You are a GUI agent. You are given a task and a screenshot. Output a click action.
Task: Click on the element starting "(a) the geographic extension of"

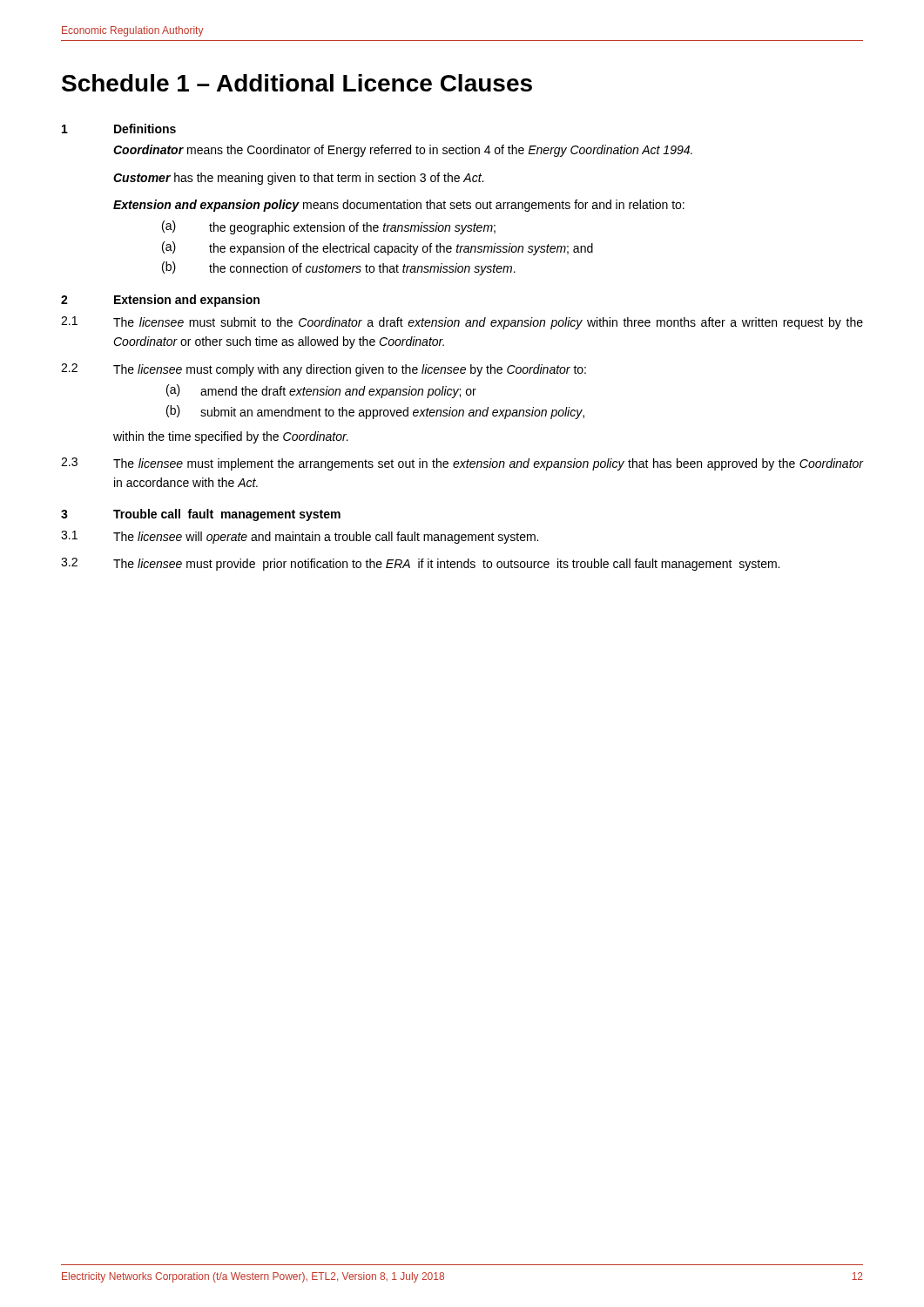[488, 228]
